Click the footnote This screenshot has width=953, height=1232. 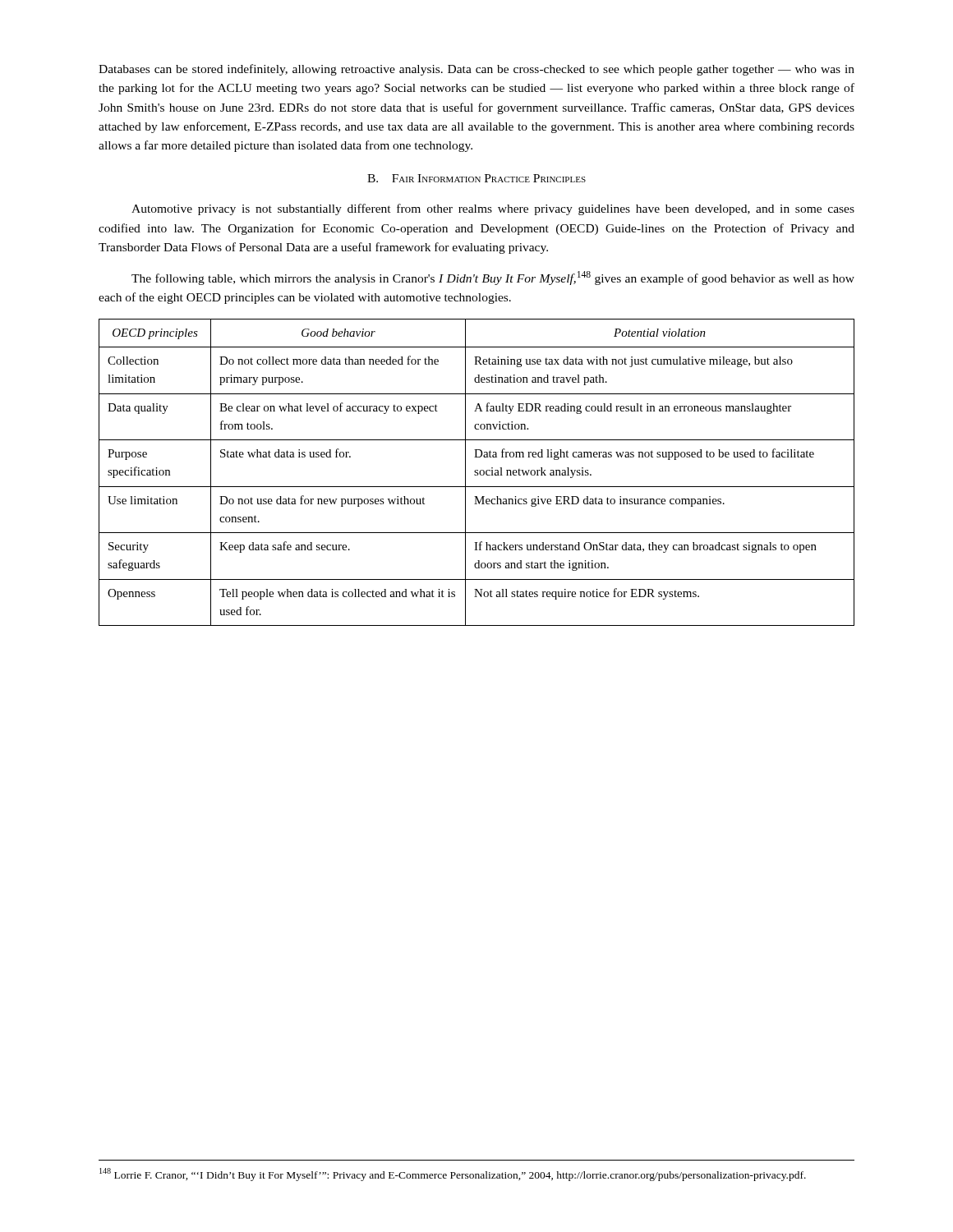452,1173
